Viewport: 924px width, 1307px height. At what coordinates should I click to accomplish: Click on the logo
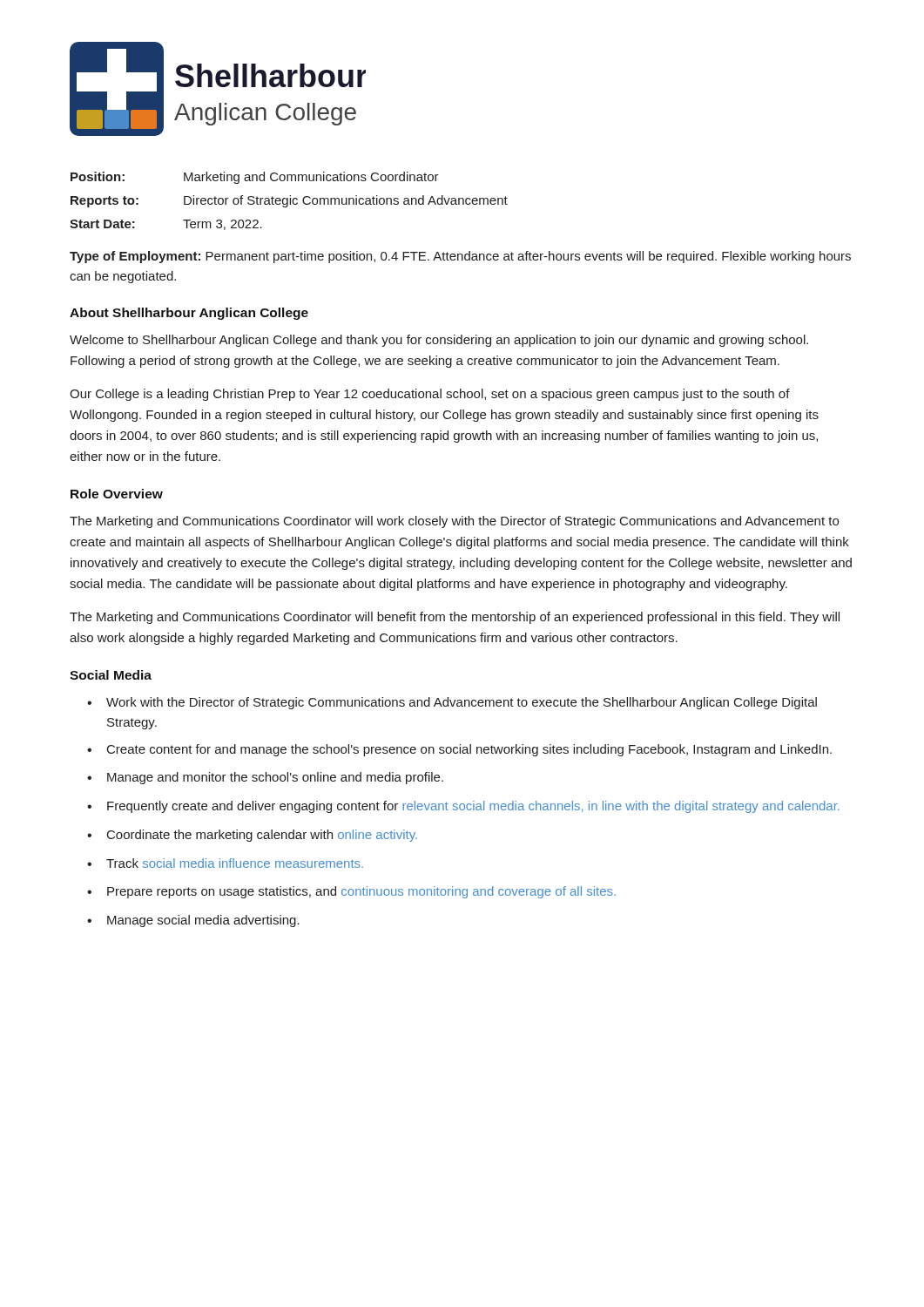click(x=462, y=90)
